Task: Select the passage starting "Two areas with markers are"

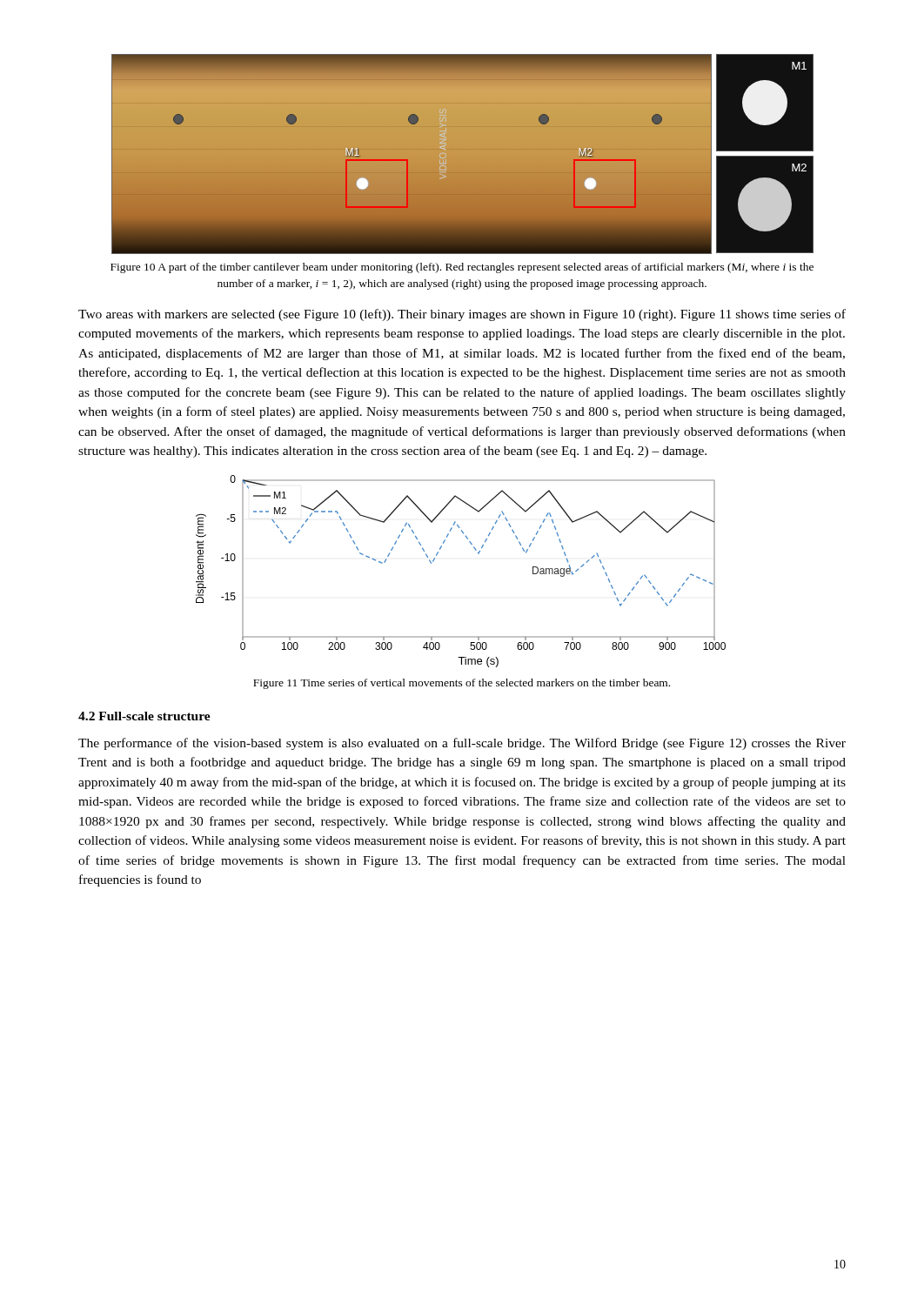Action: [462, 382]
